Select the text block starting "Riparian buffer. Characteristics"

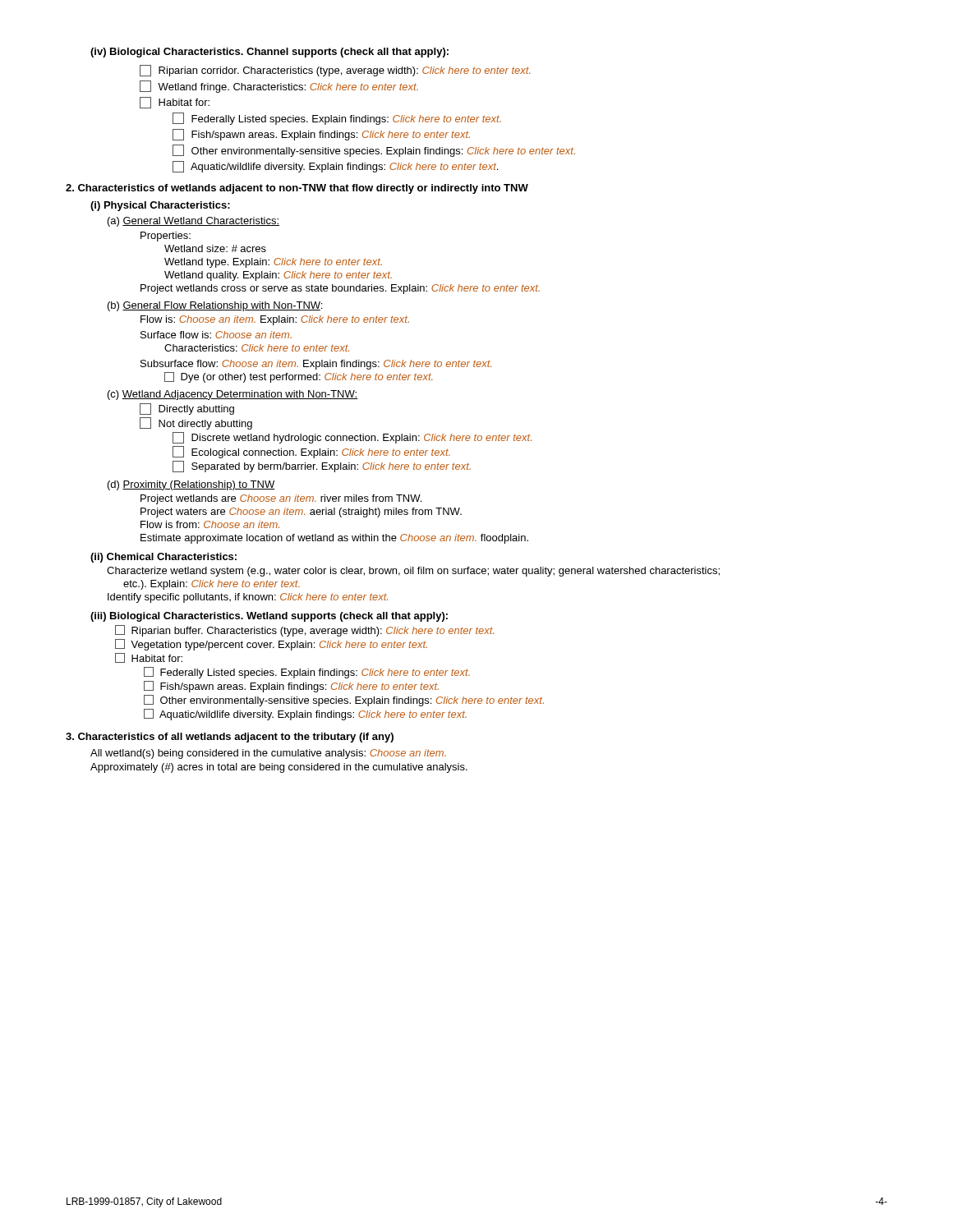(x=305, y=630)
